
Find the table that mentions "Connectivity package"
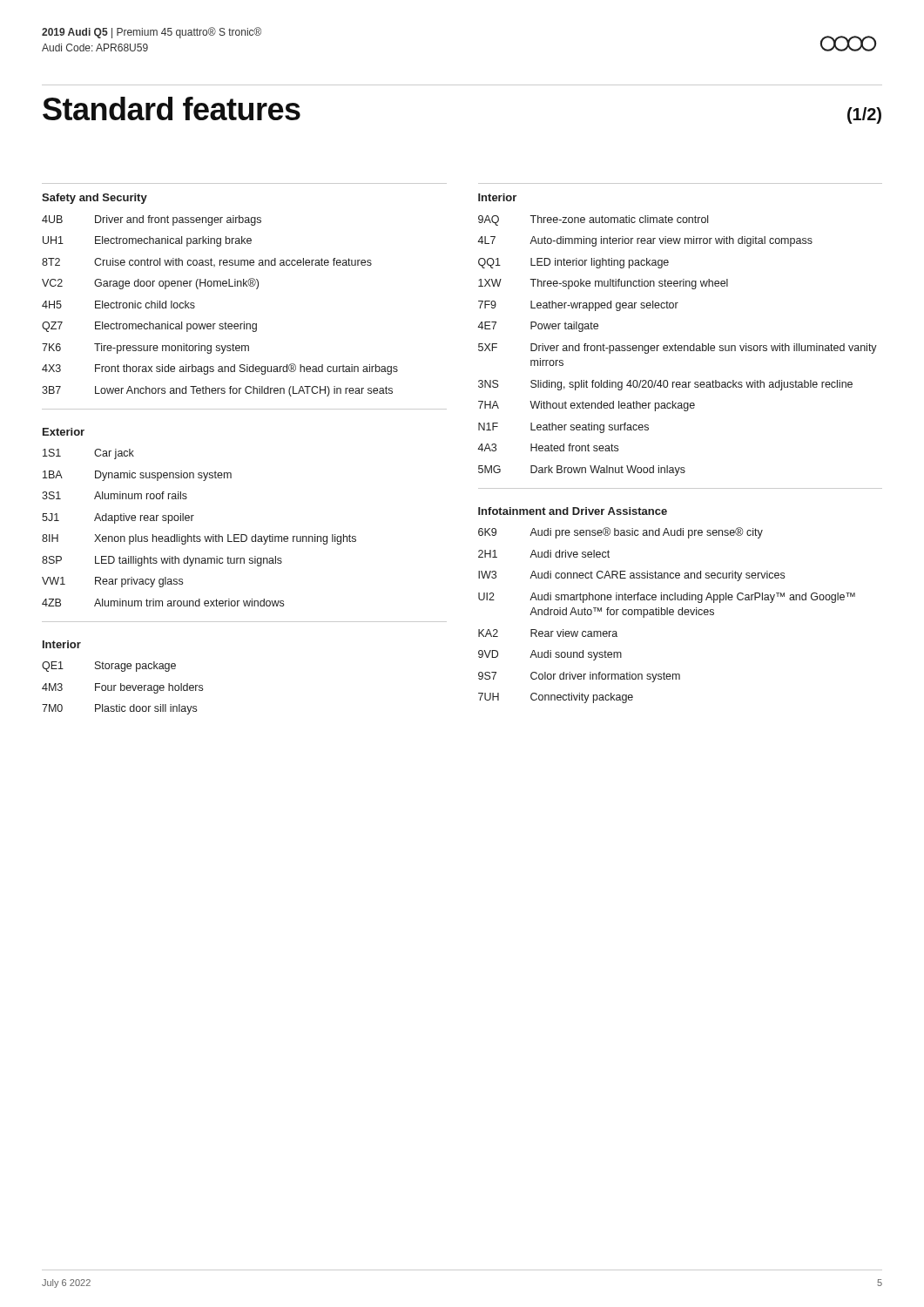tap(680, 606)
